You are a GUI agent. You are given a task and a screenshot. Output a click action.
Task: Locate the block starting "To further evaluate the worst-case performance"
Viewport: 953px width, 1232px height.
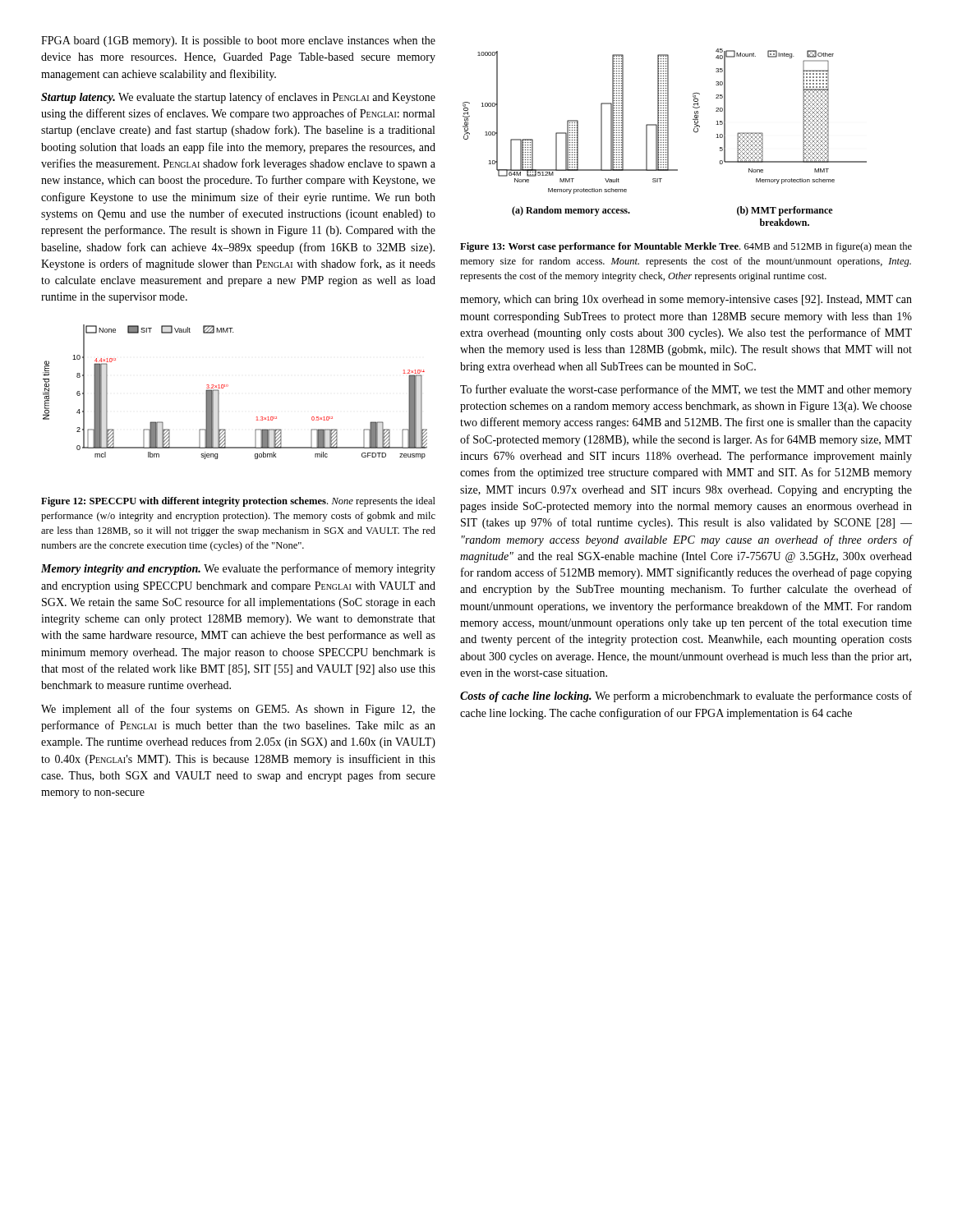point(686,532)
